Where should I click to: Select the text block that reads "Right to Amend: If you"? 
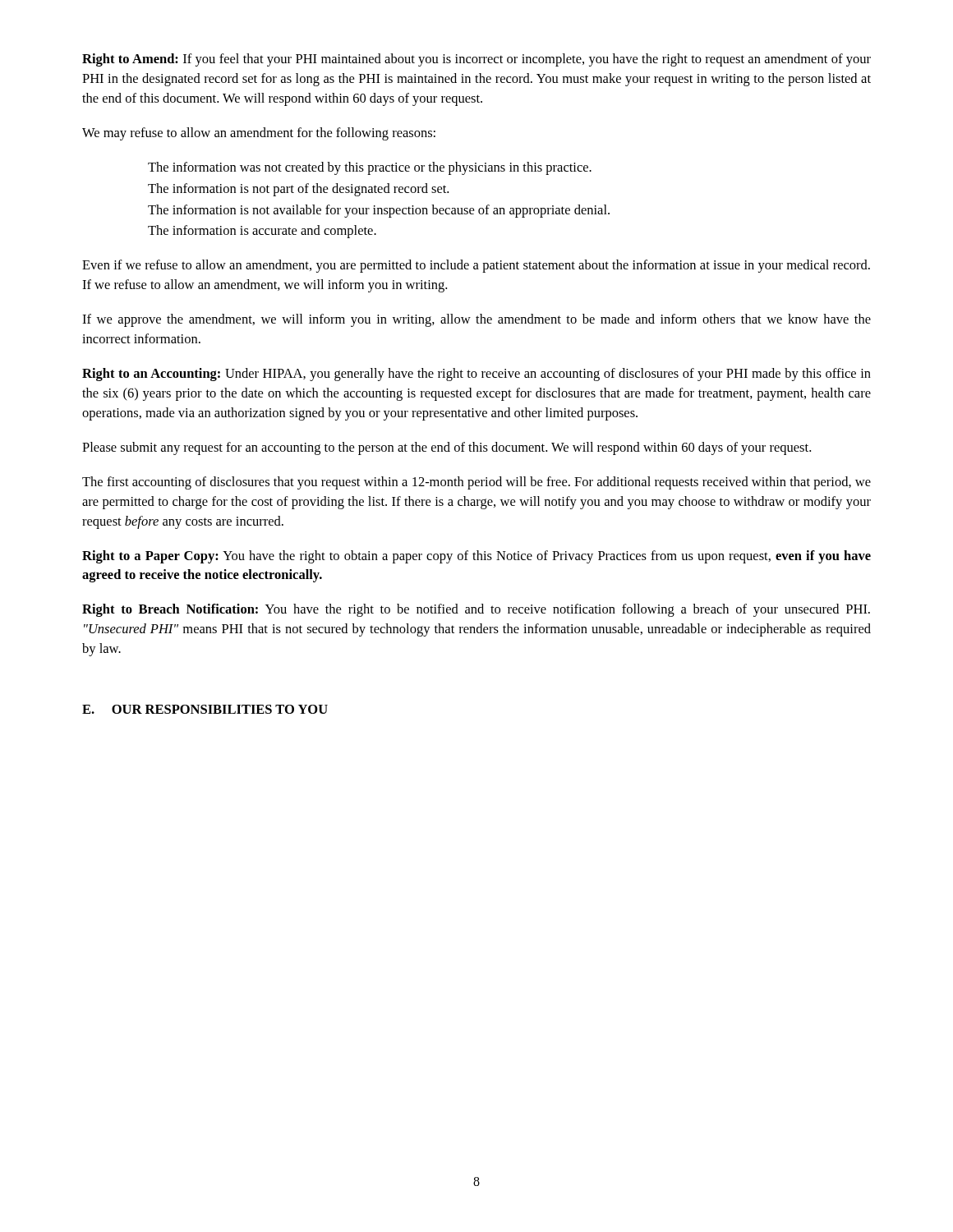pyautogui.click(x=476, y=78)
